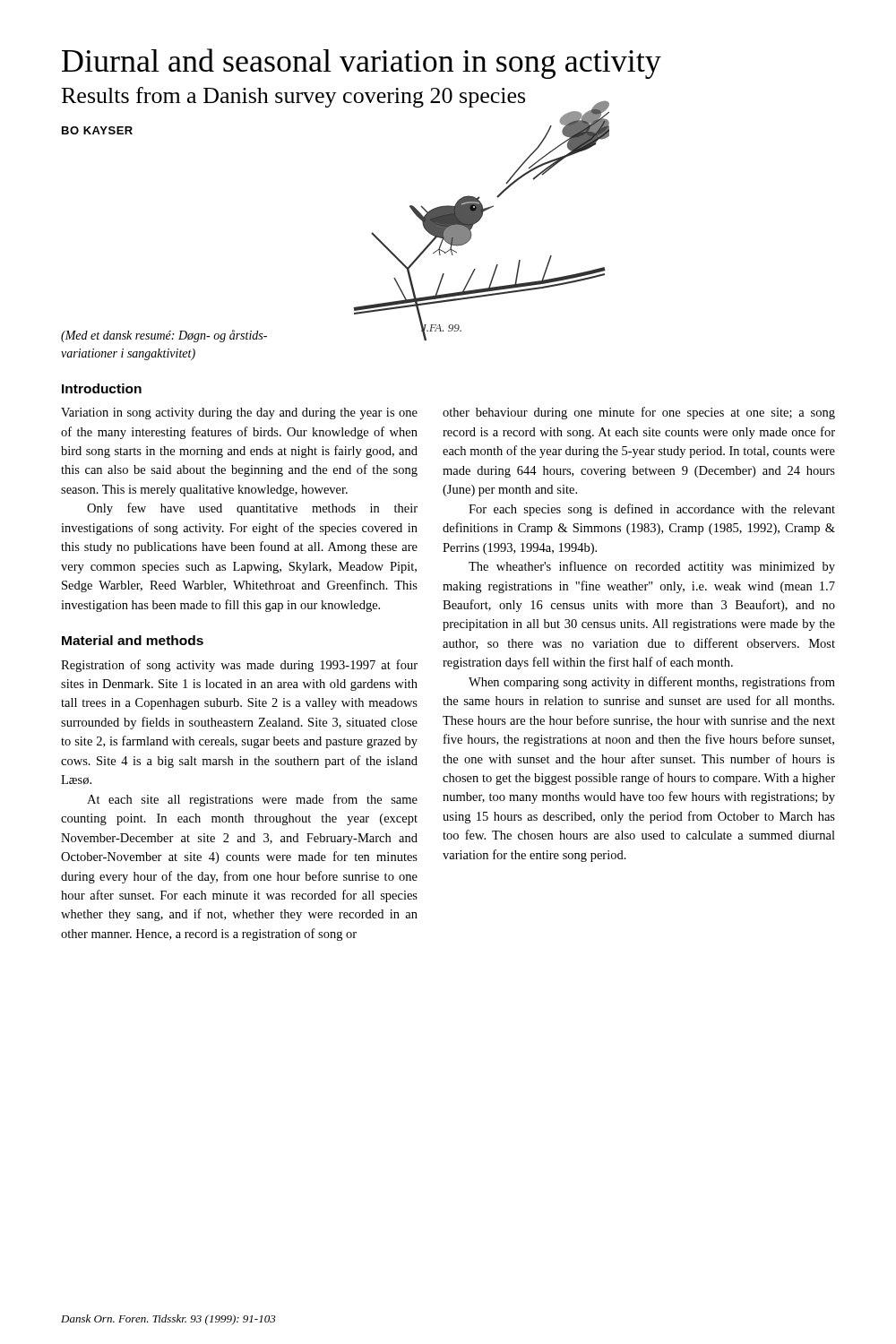
Task: Select the text that reads "BO KAYSER"
Action: pos(97,130)
